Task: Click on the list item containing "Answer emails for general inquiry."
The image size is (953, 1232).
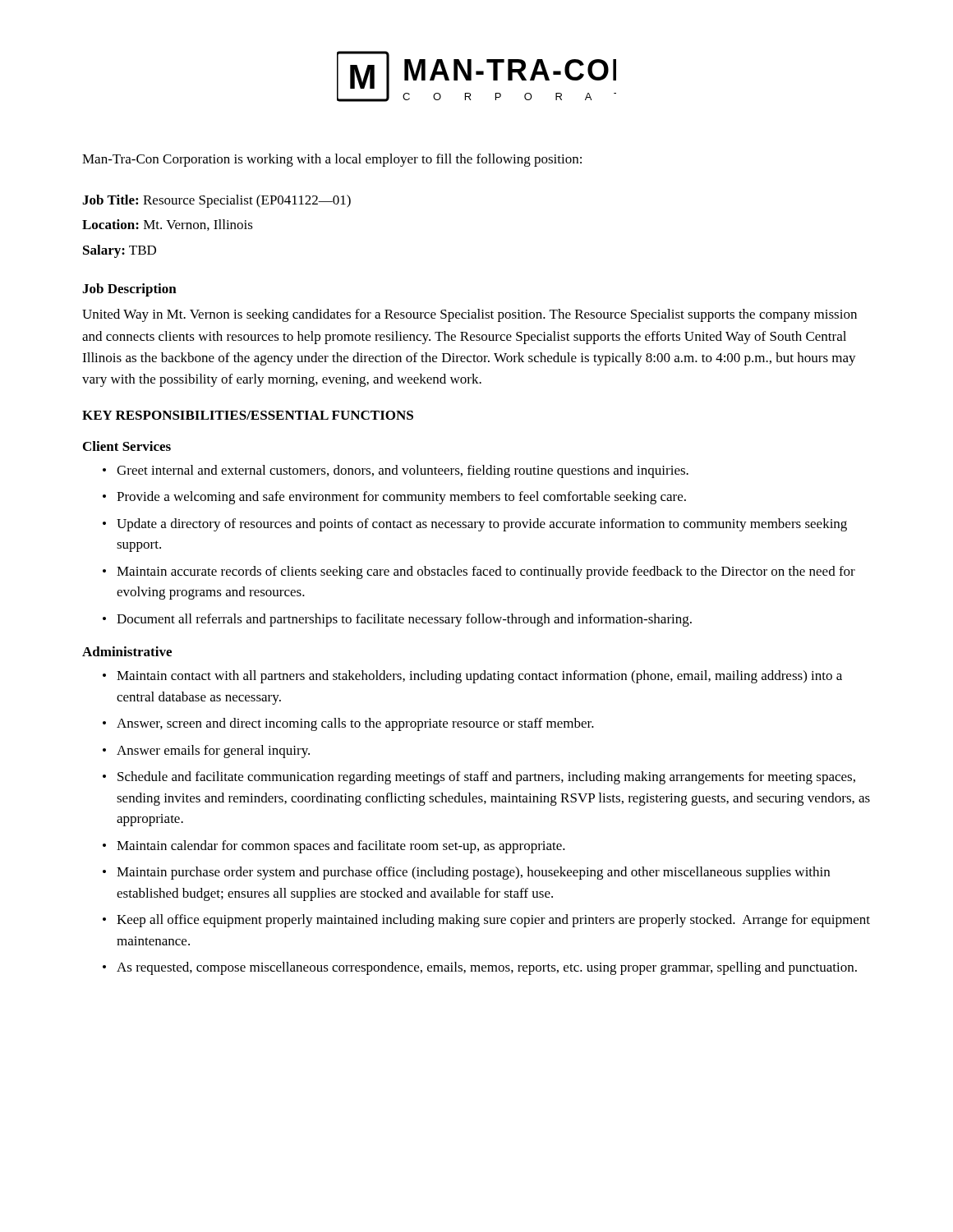Action: point(214,750)
